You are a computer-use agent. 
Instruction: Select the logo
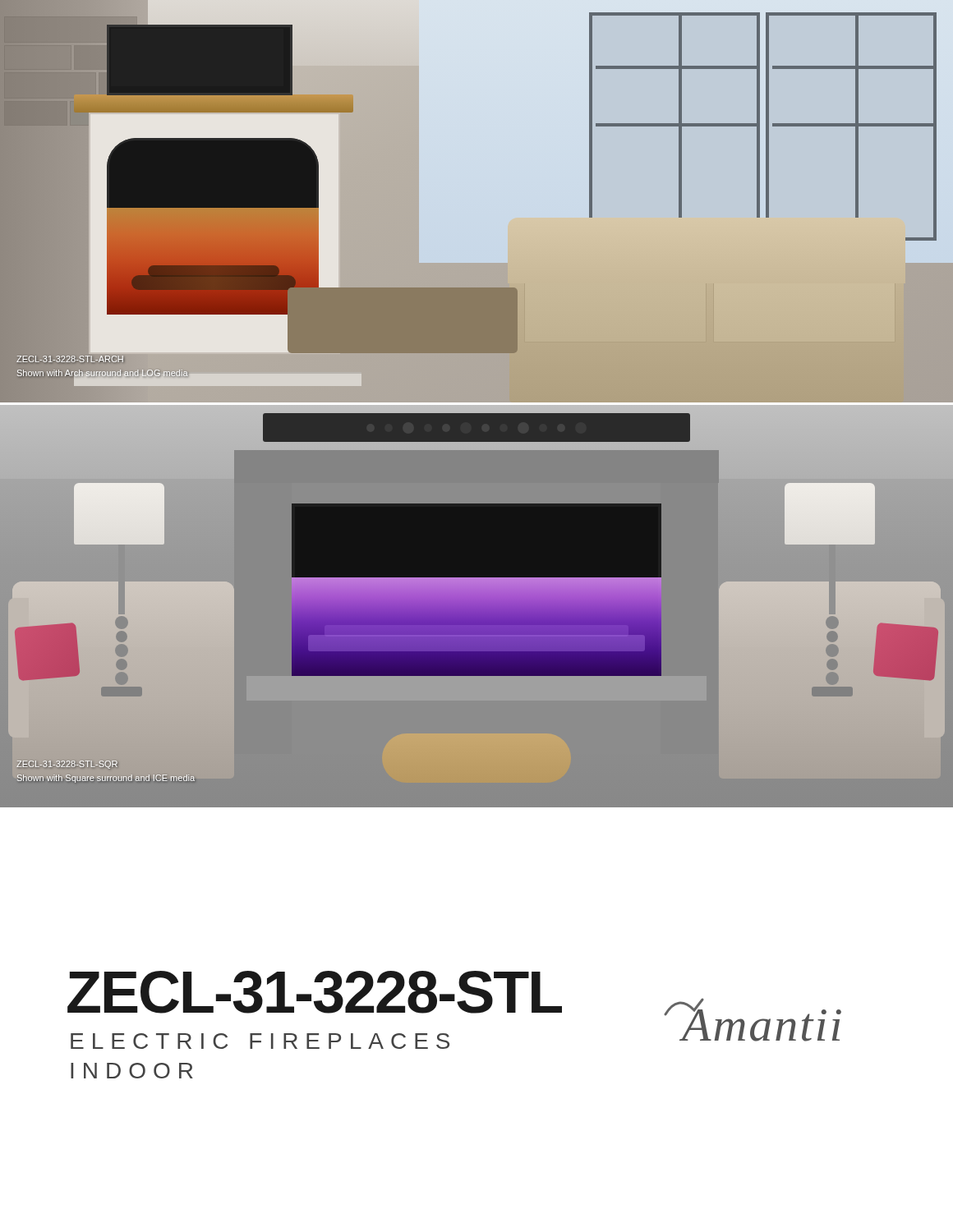[772, 1023]
